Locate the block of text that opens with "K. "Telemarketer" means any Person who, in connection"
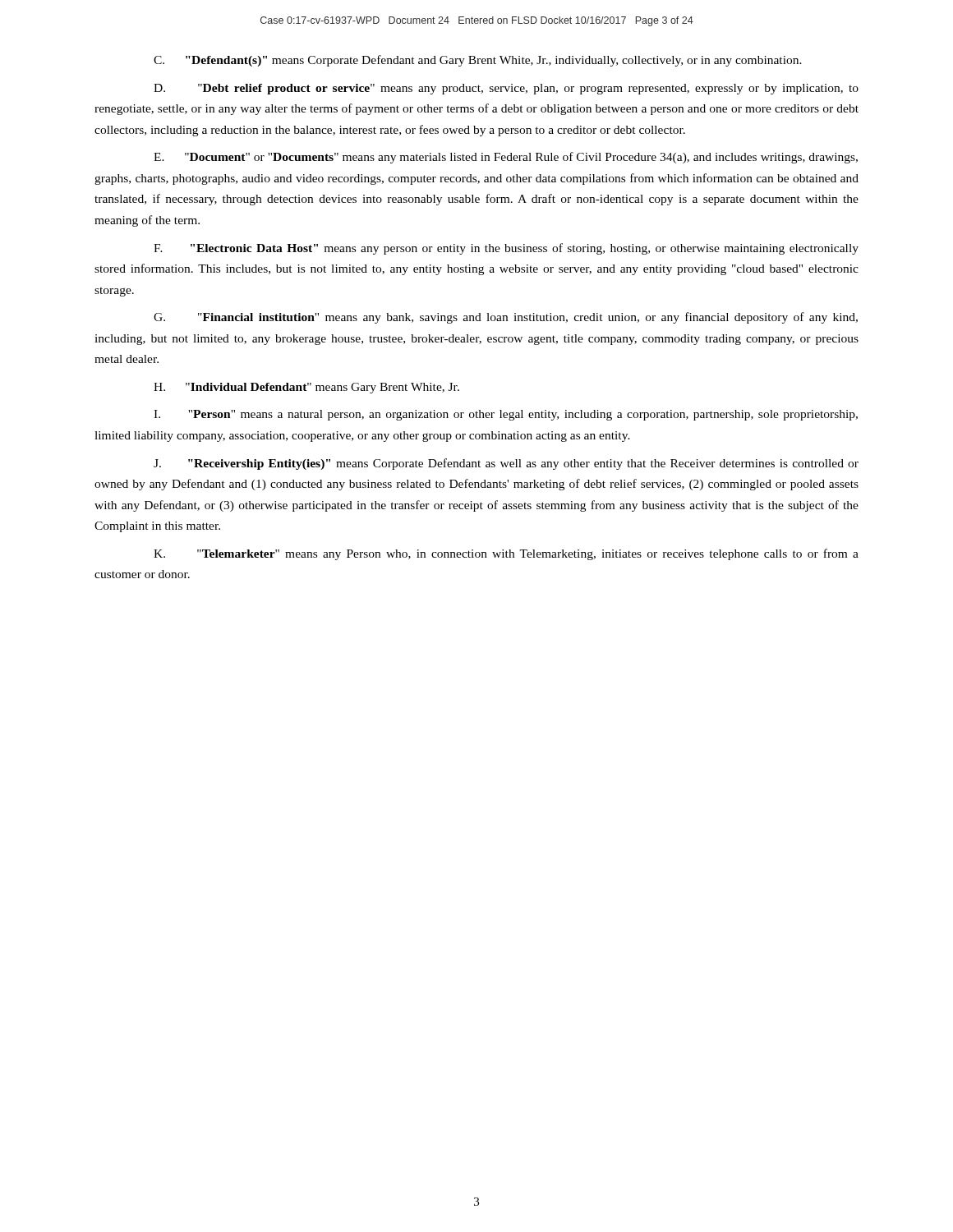953x1232 pixels. coord(476,564)
